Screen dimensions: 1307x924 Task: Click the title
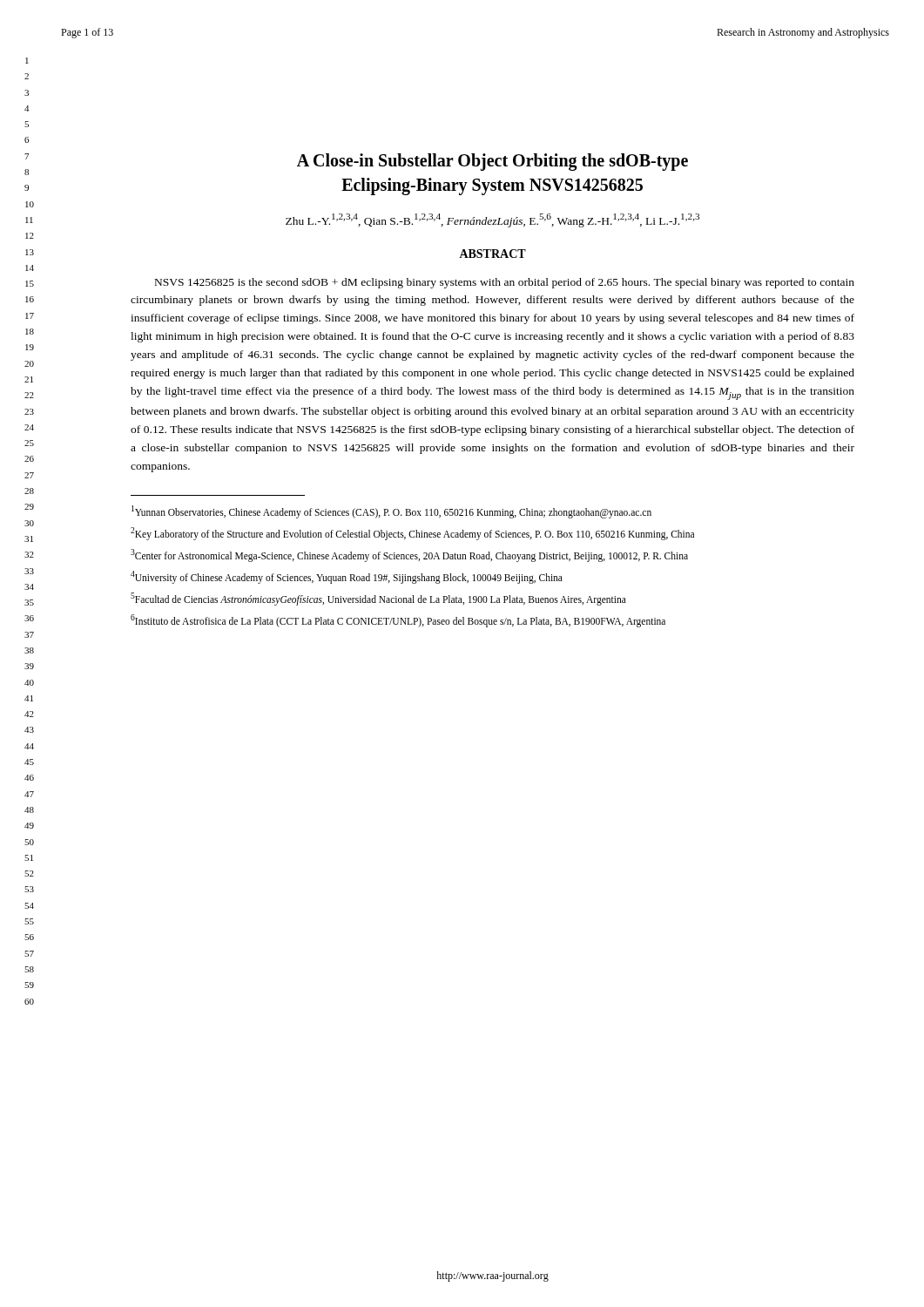coord(492,173)
